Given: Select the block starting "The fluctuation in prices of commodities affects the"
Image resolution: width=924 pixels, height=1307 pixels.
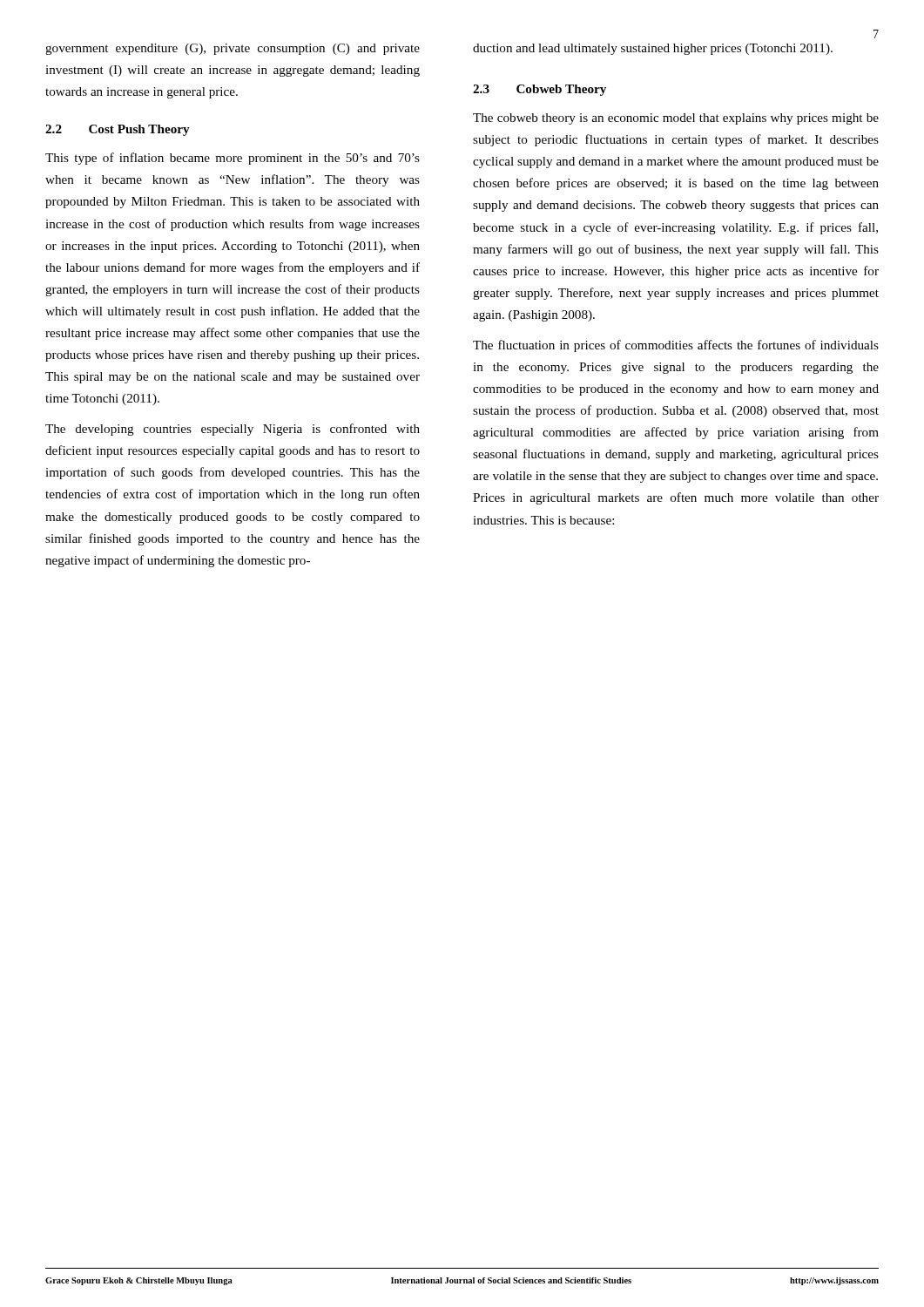Looking at the screenshot, I should pyautogui.click(x=676, y=432).
